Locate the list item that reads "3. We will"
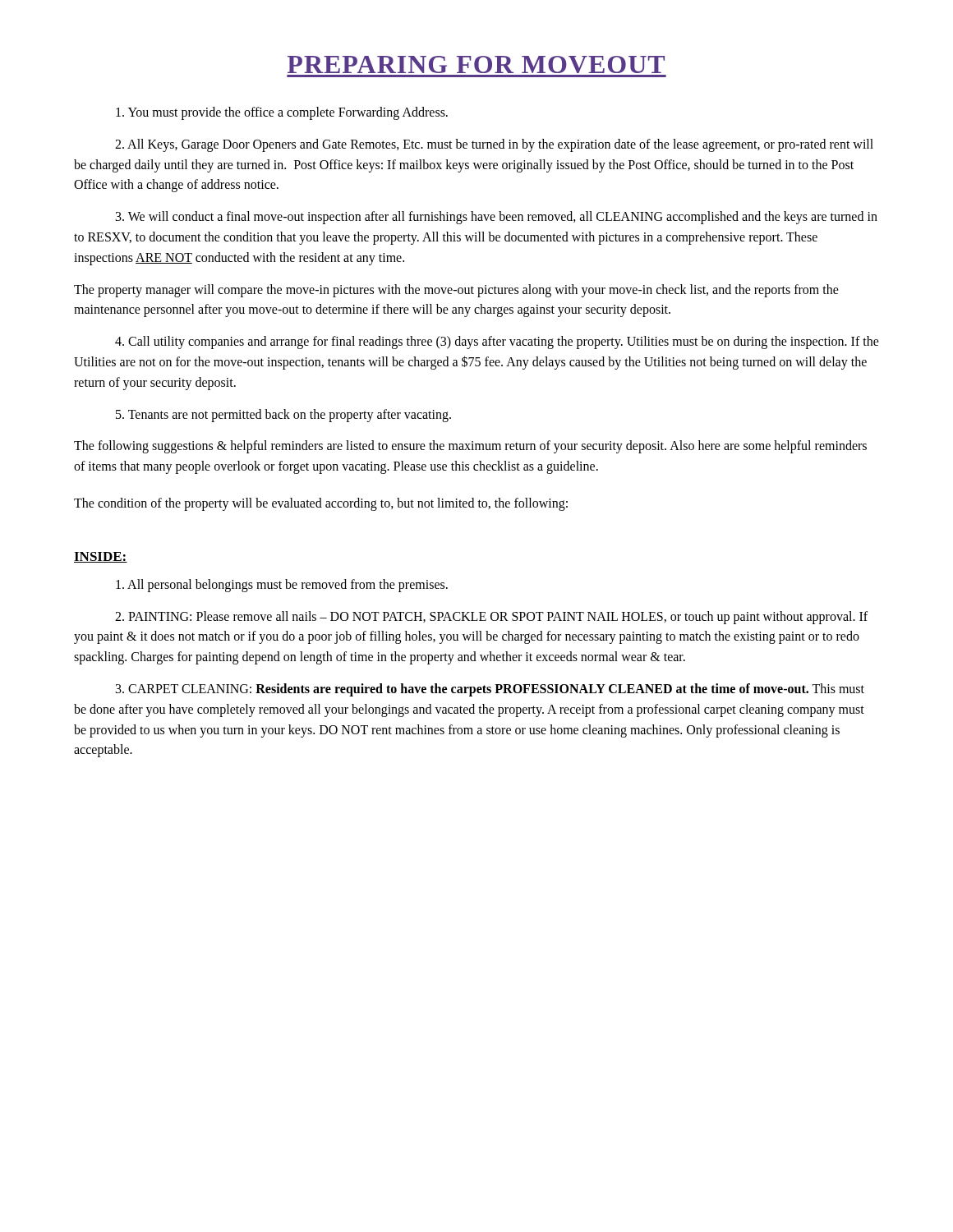 476,237
